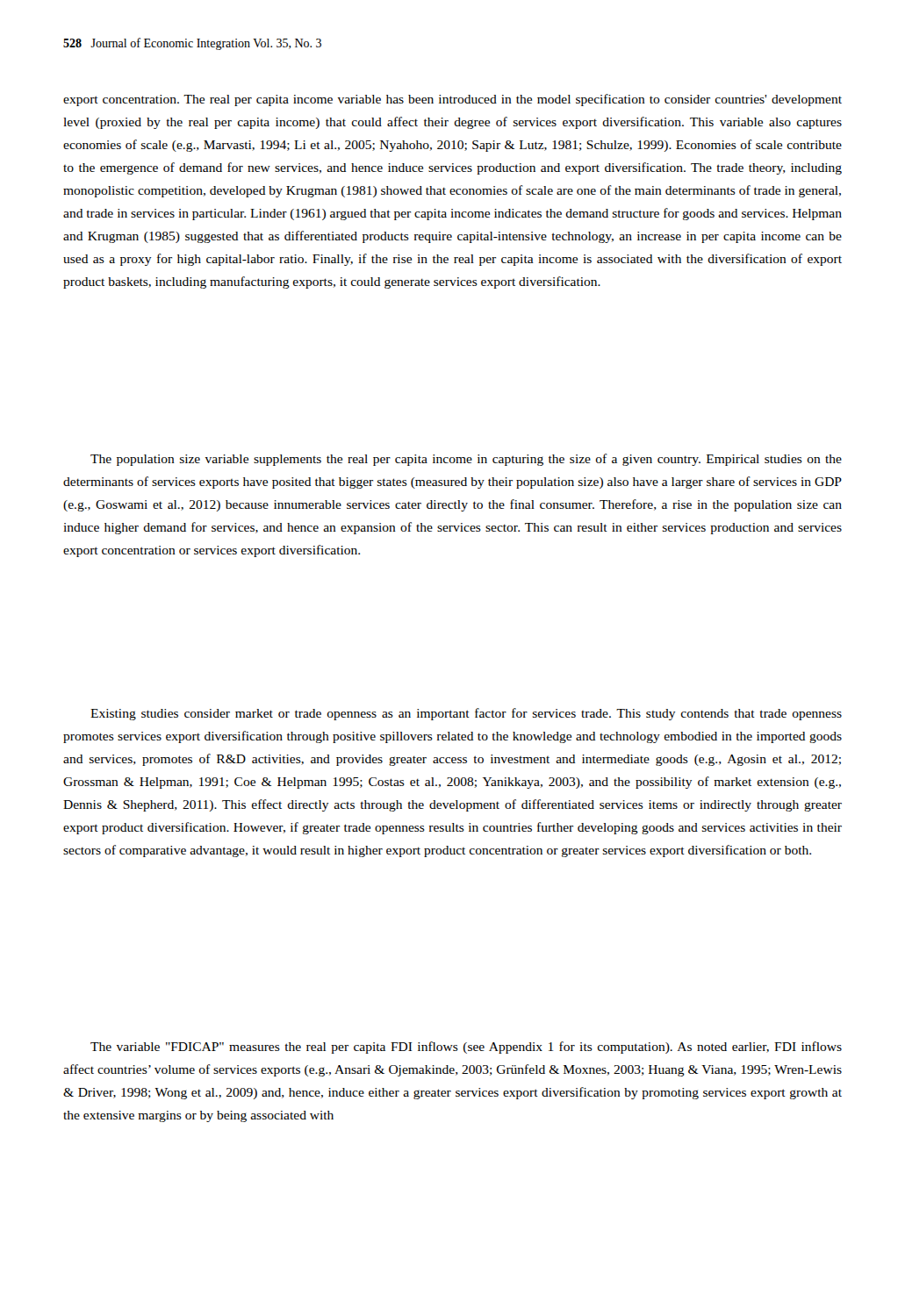Viewport: 905px width, 1316px height.
Task: Find the text block that reads "The population size variable supplements the real"
Action: [x=452, y=505]
